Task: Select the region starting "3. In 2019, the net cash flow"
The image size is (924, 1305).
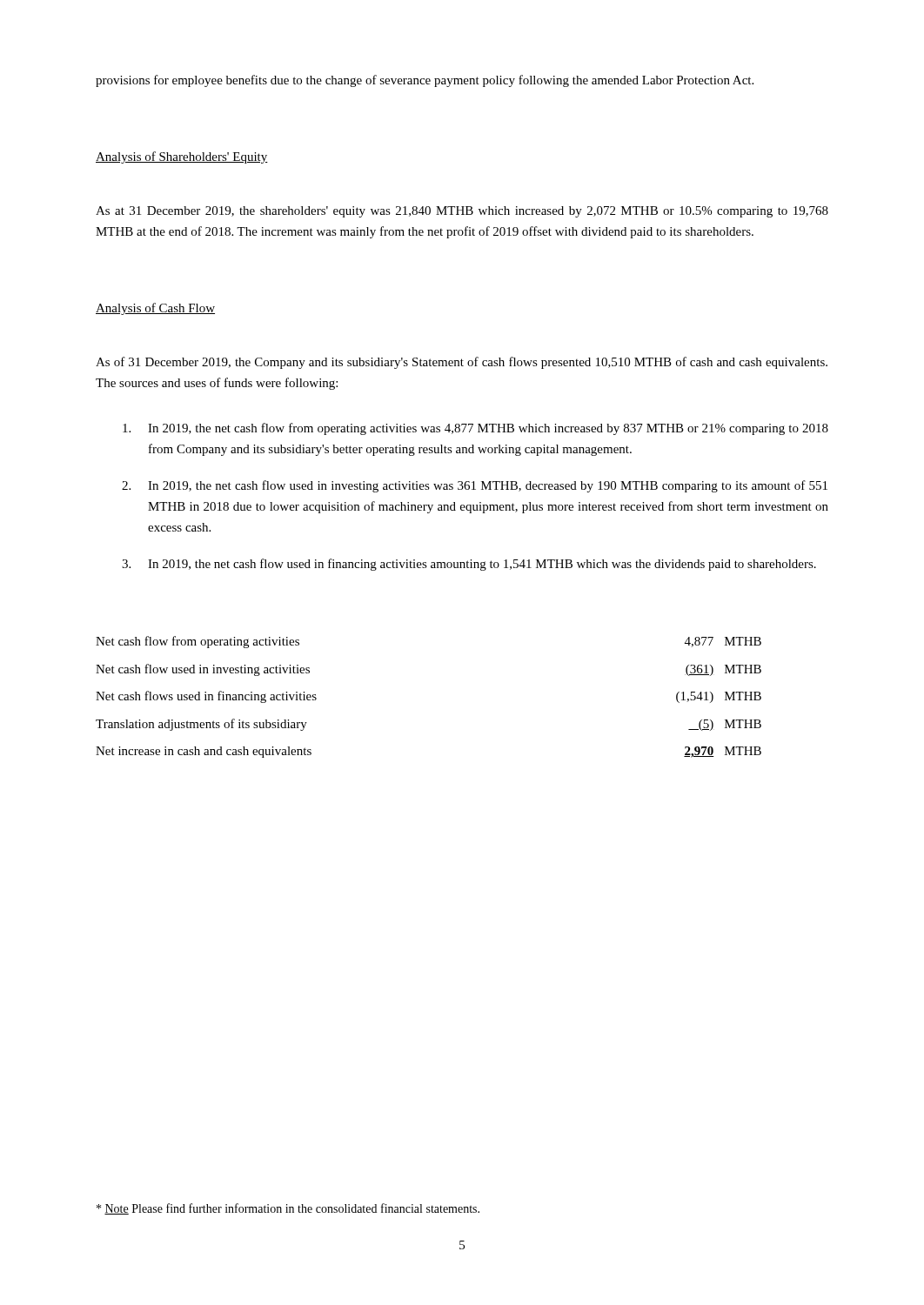Action: 475,564
